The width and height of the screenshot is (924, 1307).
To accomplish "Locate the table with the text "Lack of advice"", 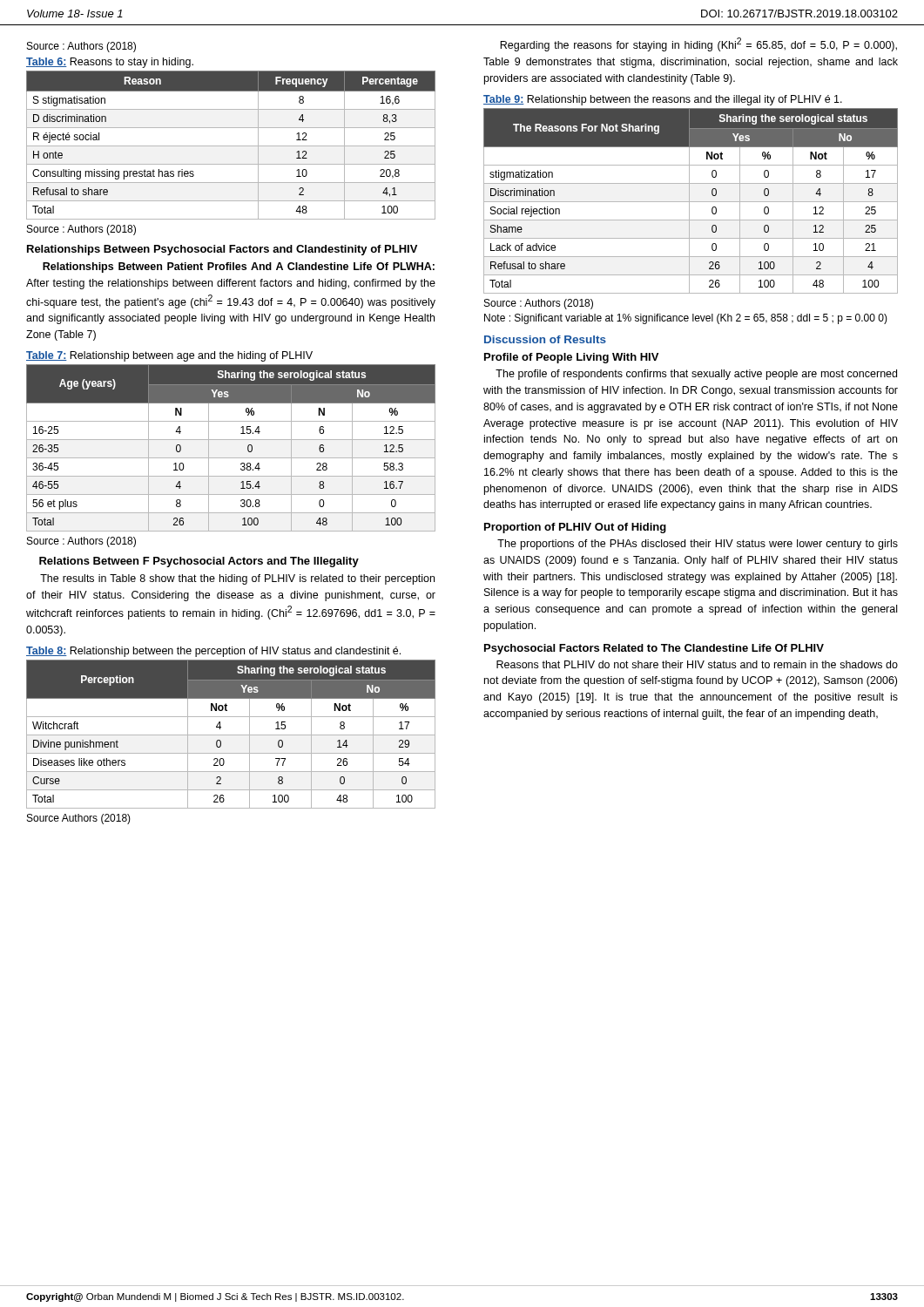I will click(691, 201).
